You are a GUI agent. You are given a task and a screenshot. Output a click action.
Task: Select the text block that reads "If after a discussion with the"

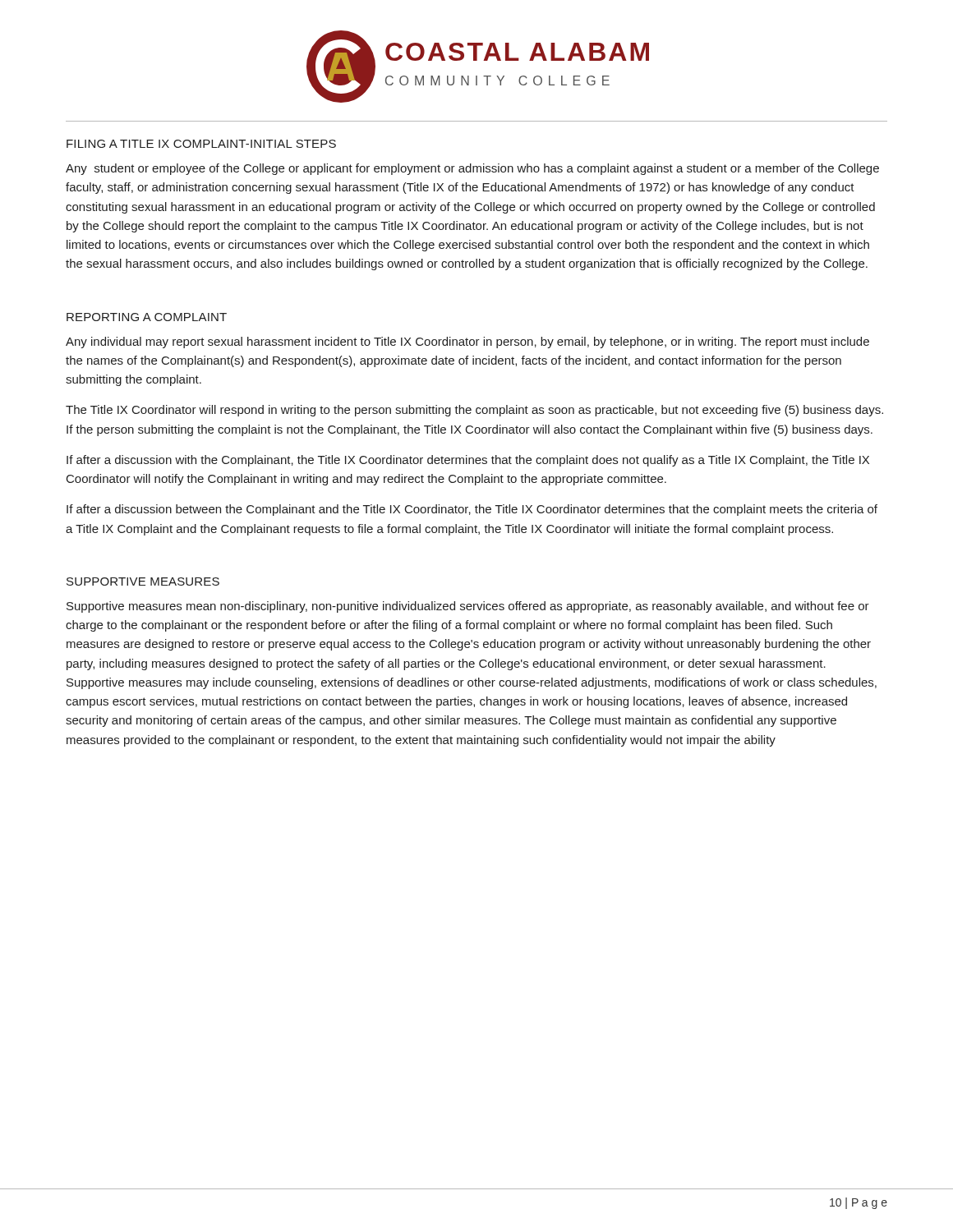[468, 469]
